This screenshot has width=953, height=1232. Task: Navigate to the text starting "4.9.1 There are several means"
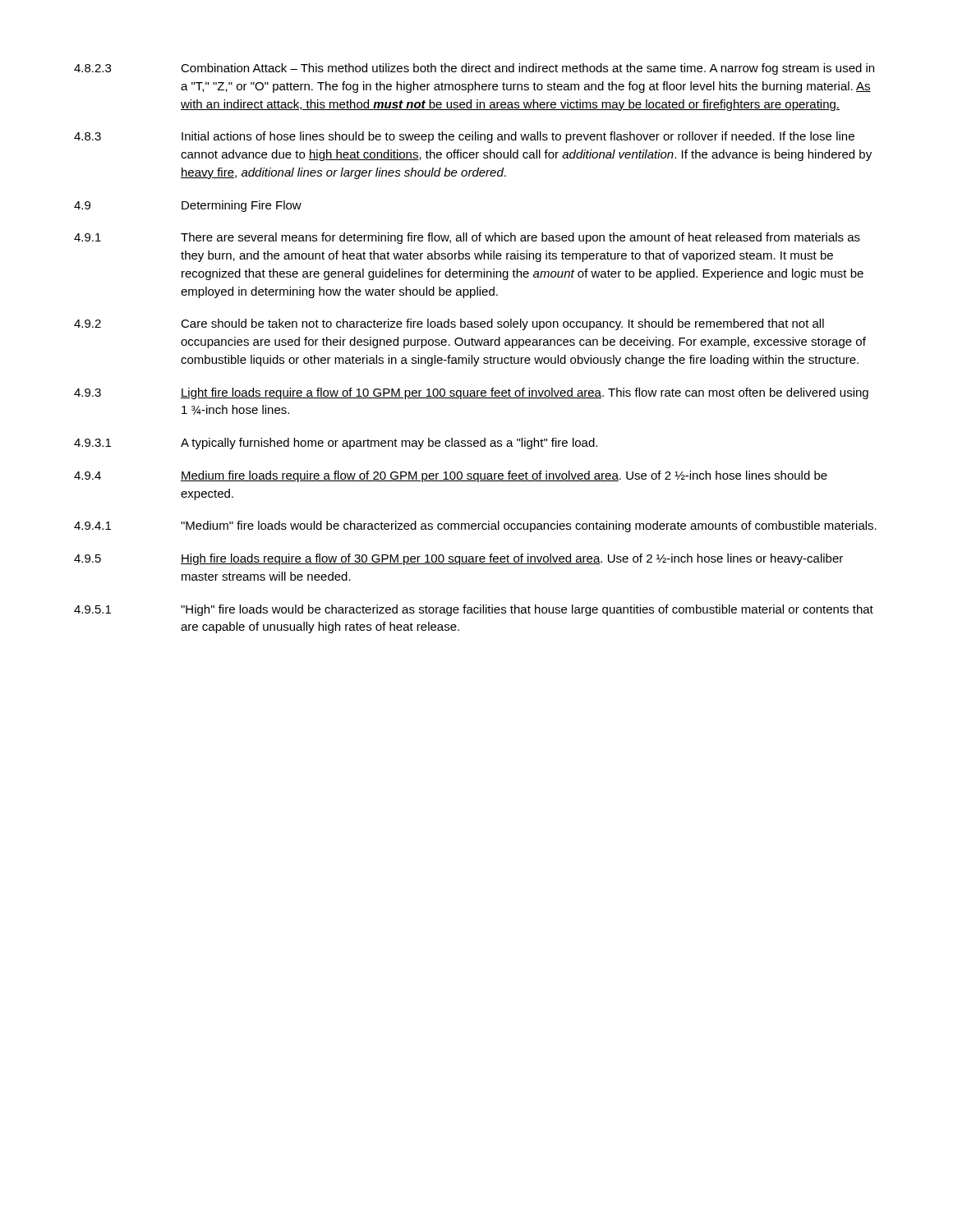pos(476,264)
